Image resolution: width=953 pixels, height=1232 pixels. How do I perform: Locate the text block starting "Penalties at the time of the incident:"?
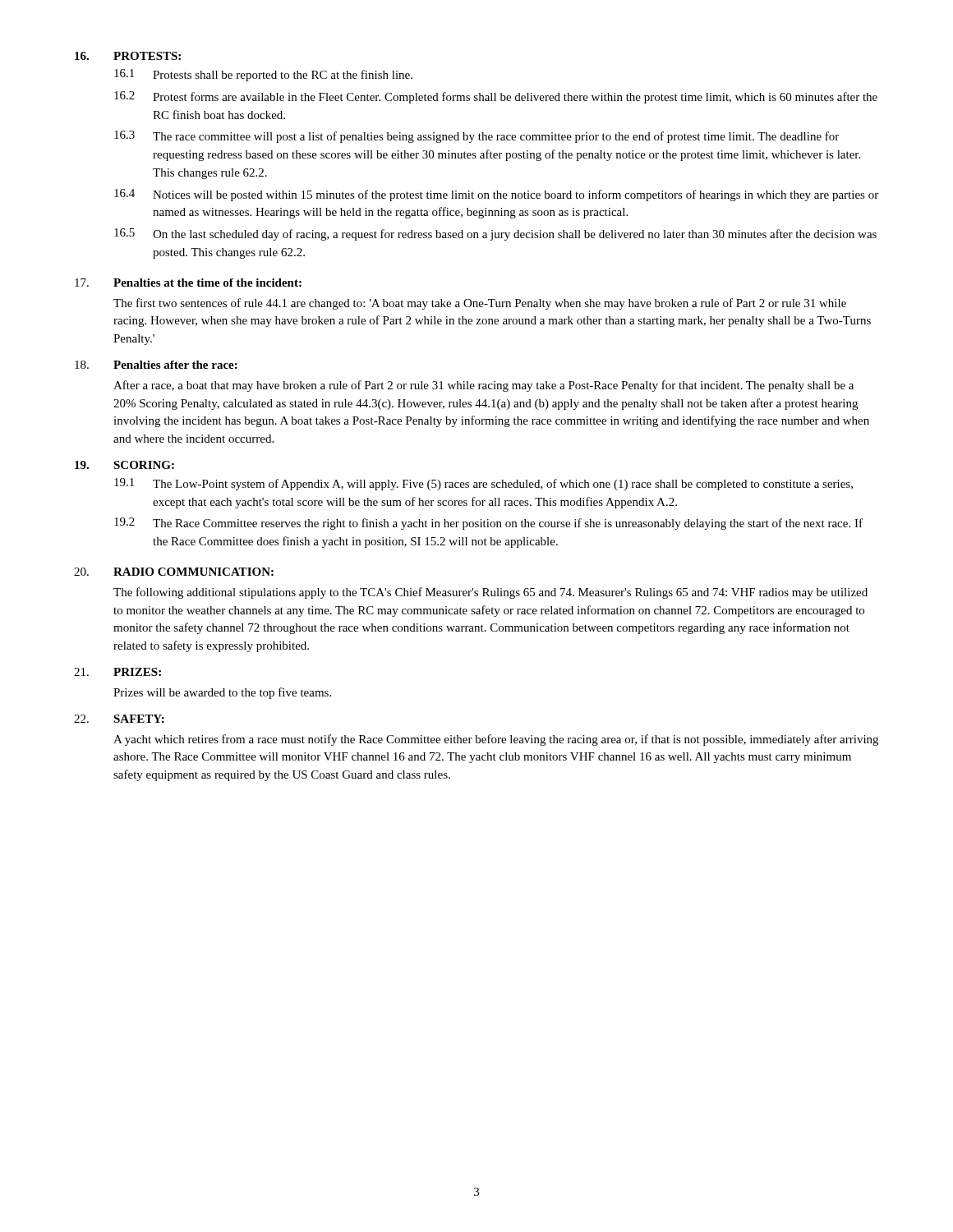point(208,282)
